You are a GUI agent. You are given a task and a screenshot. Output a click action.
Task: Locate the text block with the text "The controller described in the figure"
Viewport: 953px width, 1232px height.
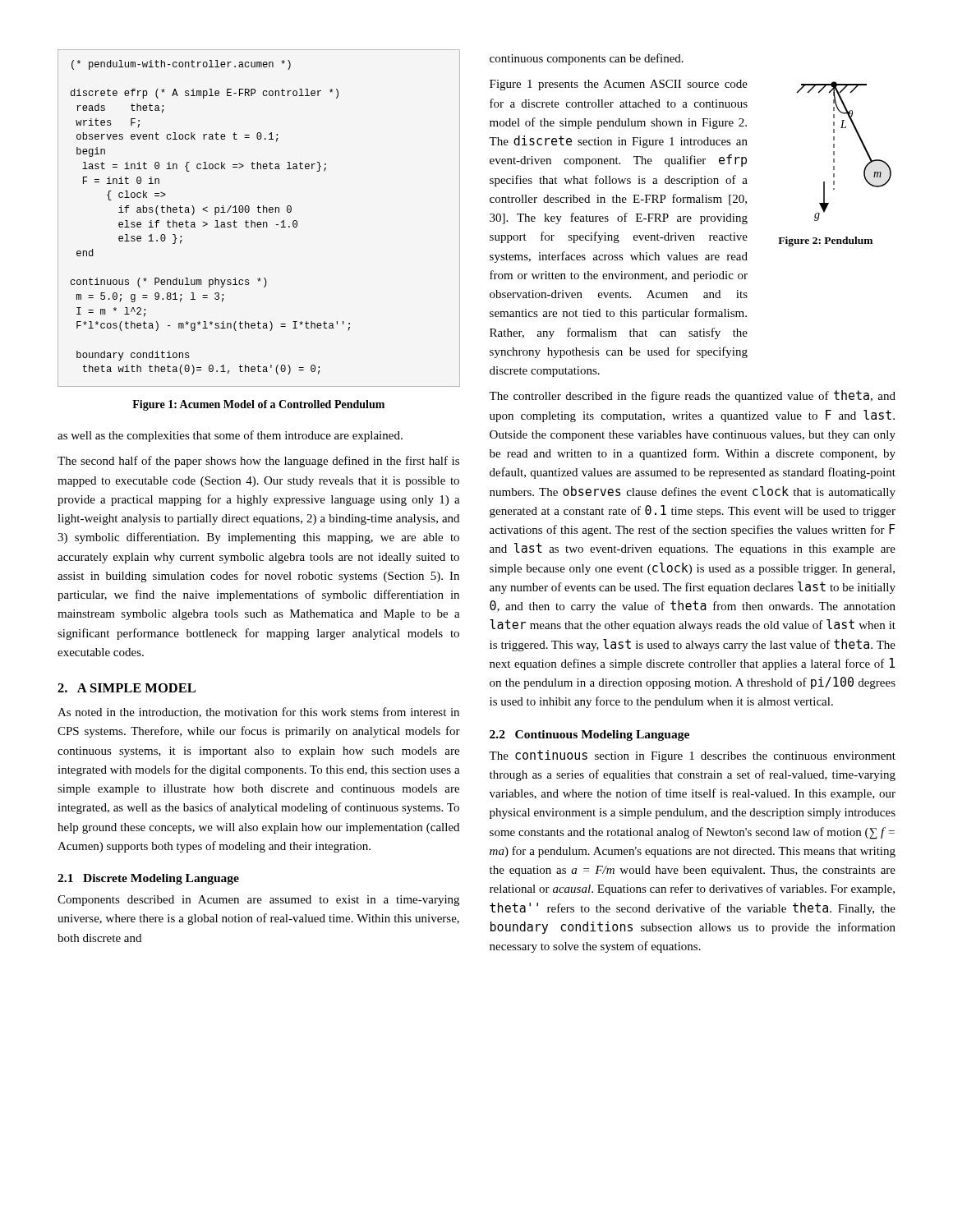point(692,548)
